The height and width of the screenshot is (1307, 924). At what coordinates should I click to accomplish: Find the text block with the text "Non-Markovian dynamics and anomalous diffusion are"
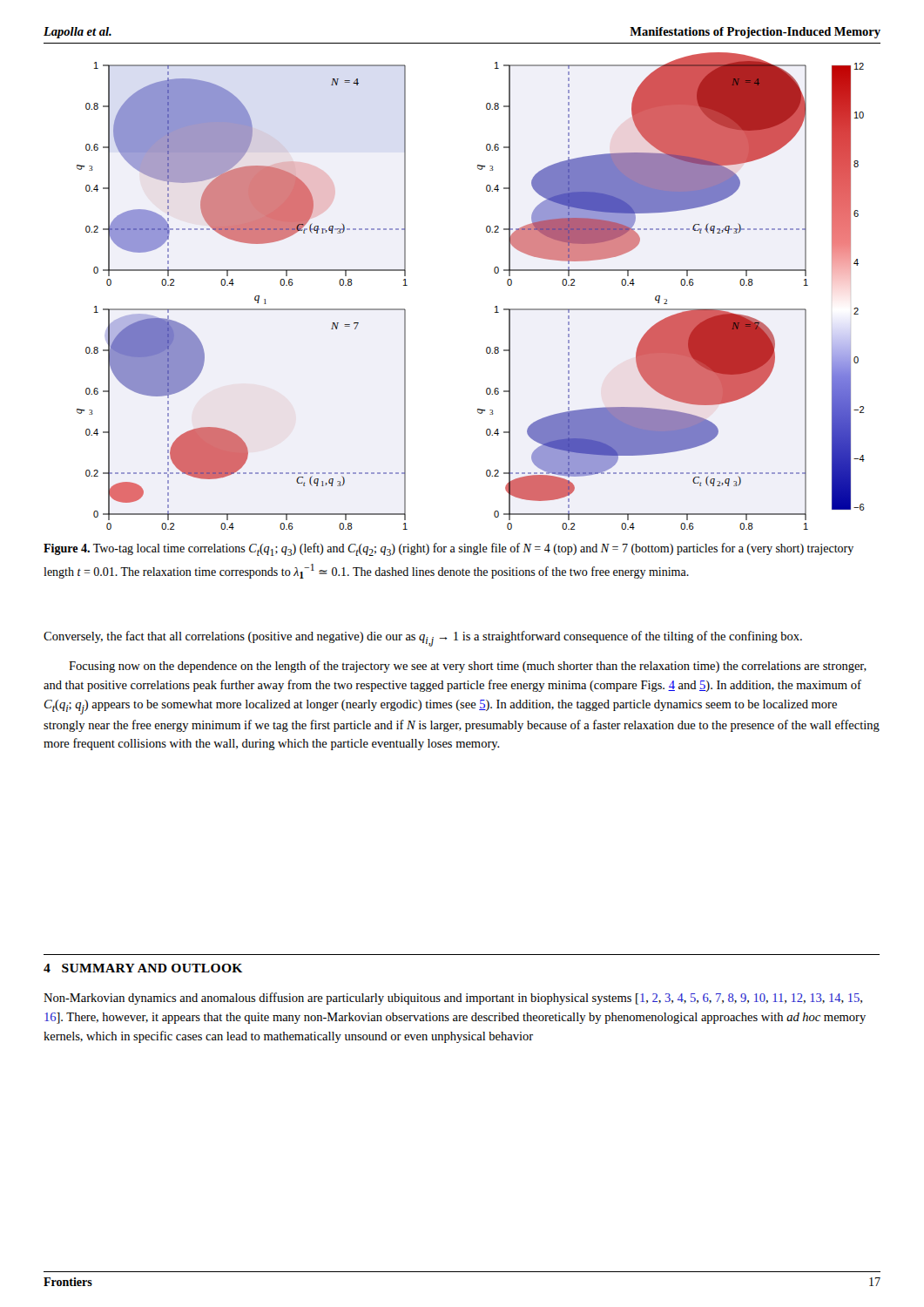455,1017
